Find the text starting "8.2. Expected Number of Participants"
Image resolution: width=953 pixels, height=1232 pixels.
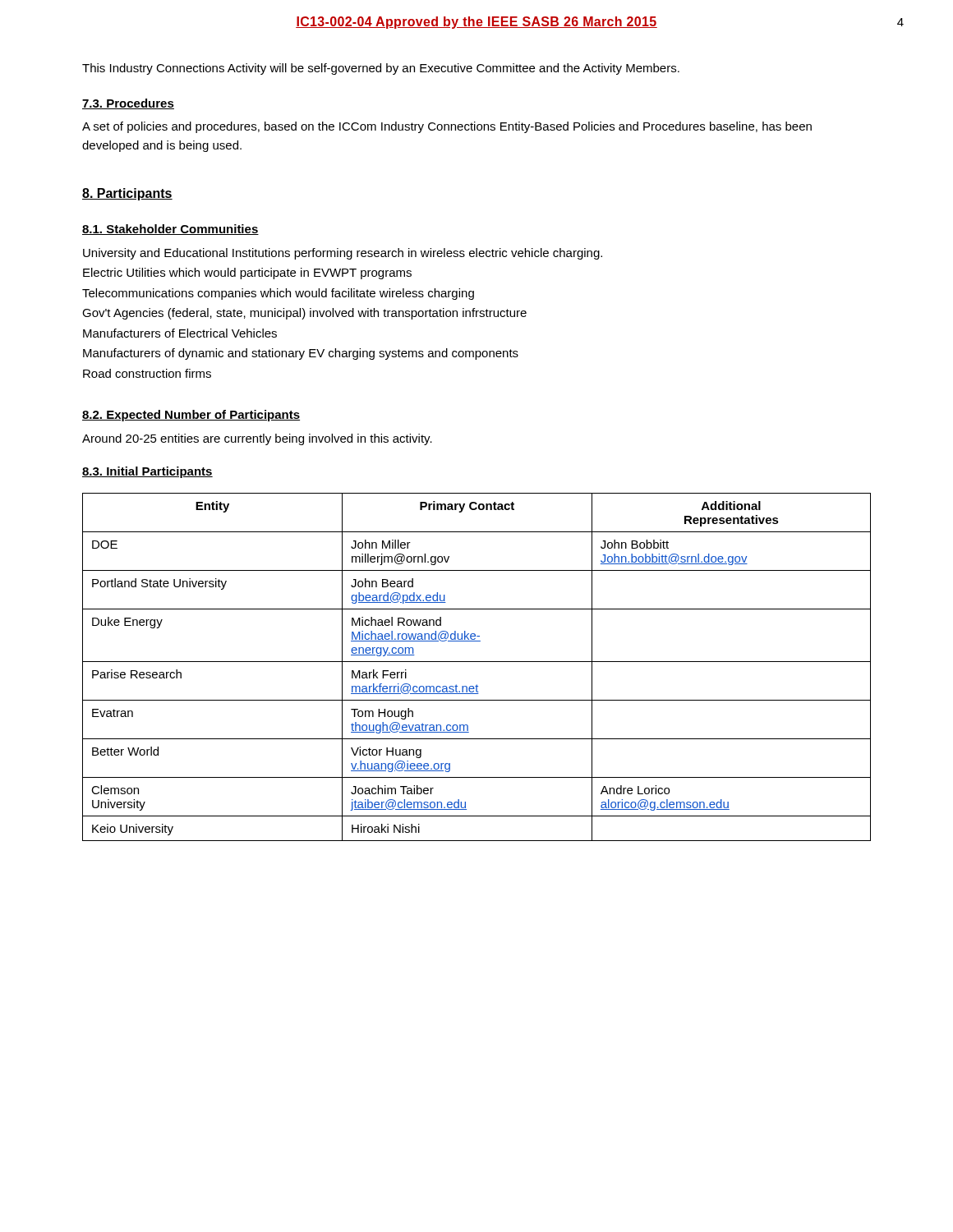point(191,414)
